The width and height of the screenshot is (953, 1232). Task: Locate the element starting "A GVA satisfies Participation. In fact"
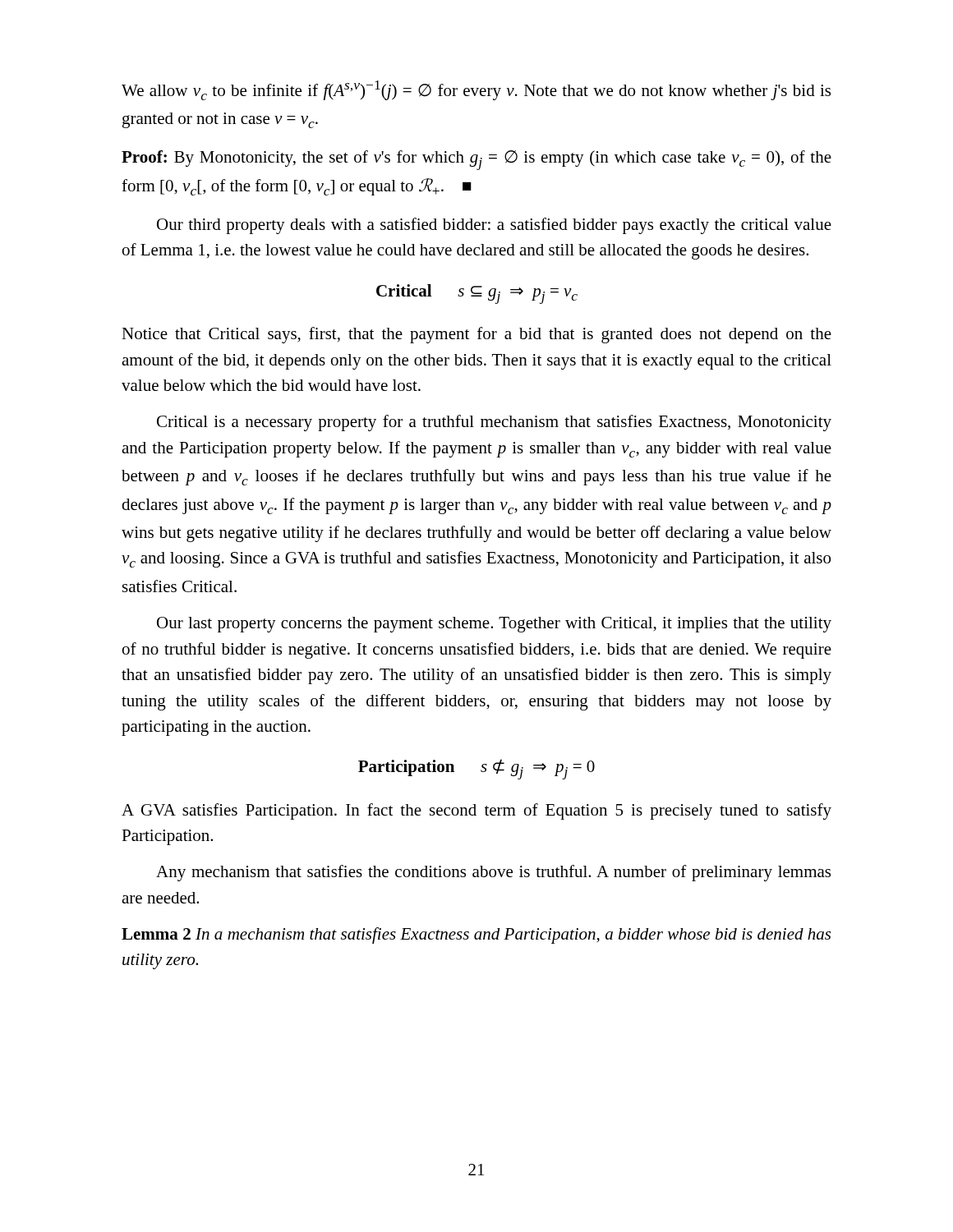[x=476, y=823]
